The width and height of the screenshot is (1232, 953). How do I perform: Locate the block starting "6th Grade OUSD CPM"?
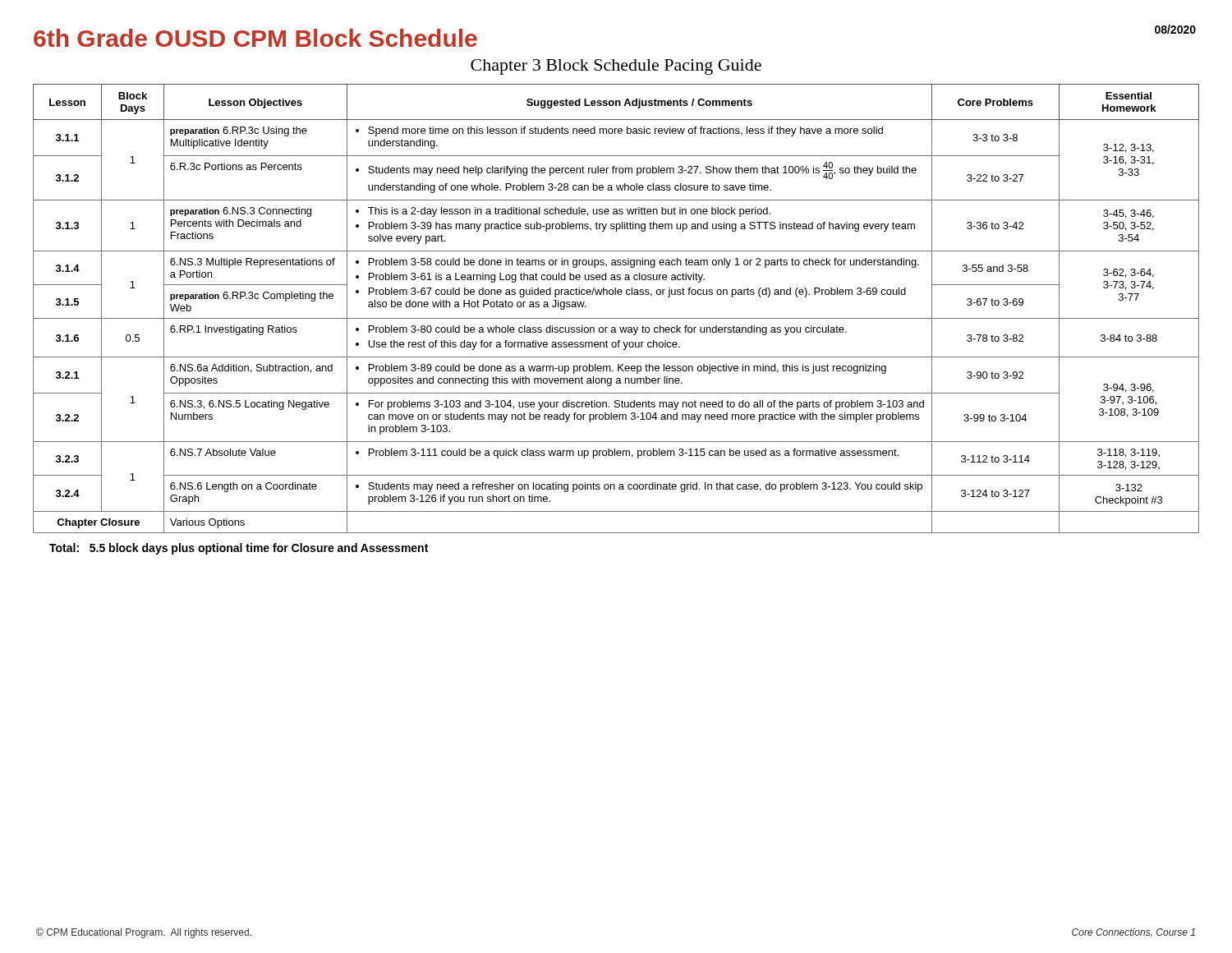coord(260,33)
